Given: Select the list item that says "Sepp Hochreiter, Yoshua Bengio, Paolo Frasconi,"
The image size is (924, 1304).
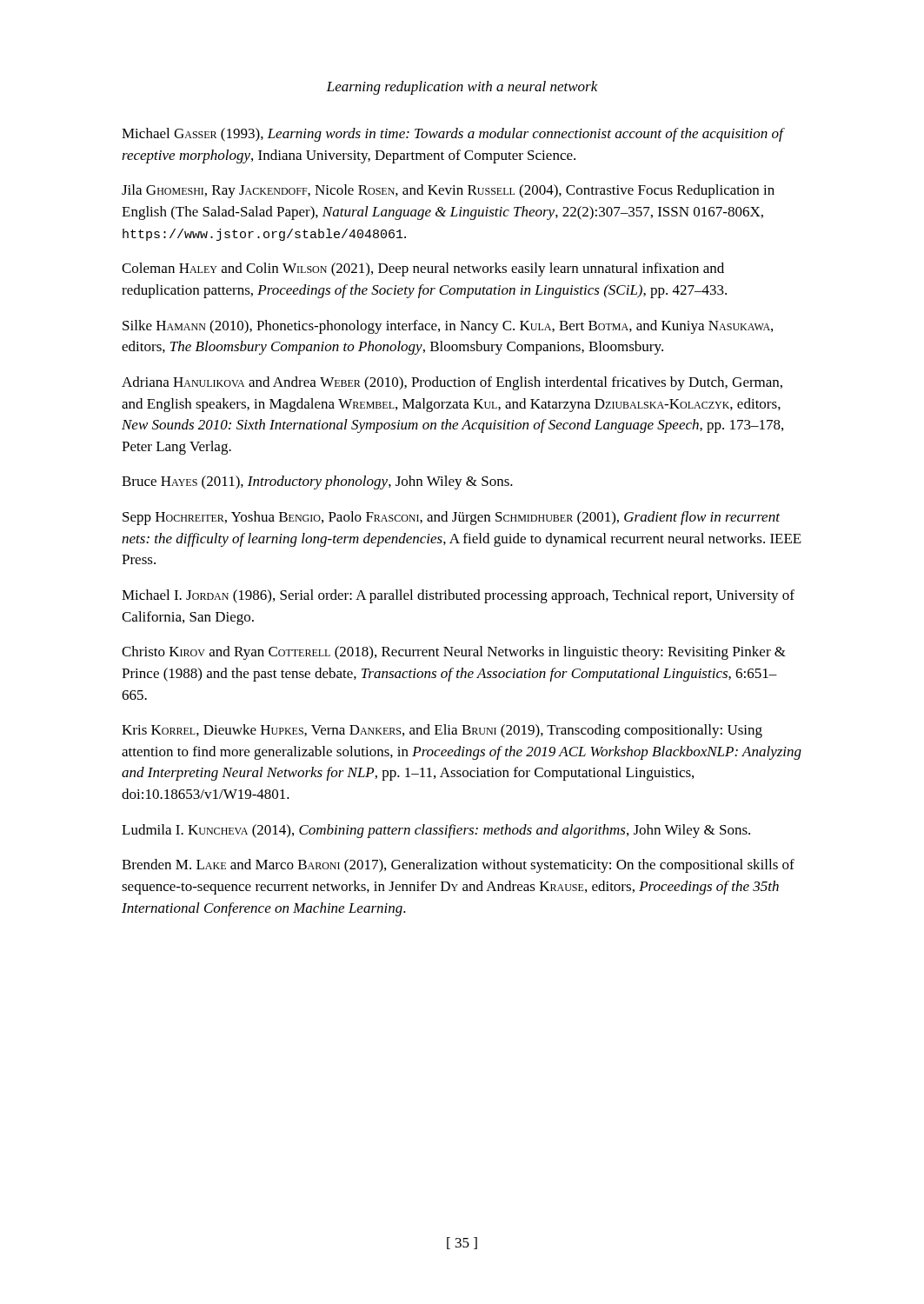Looking at the screenshot, I should [462, 538].
